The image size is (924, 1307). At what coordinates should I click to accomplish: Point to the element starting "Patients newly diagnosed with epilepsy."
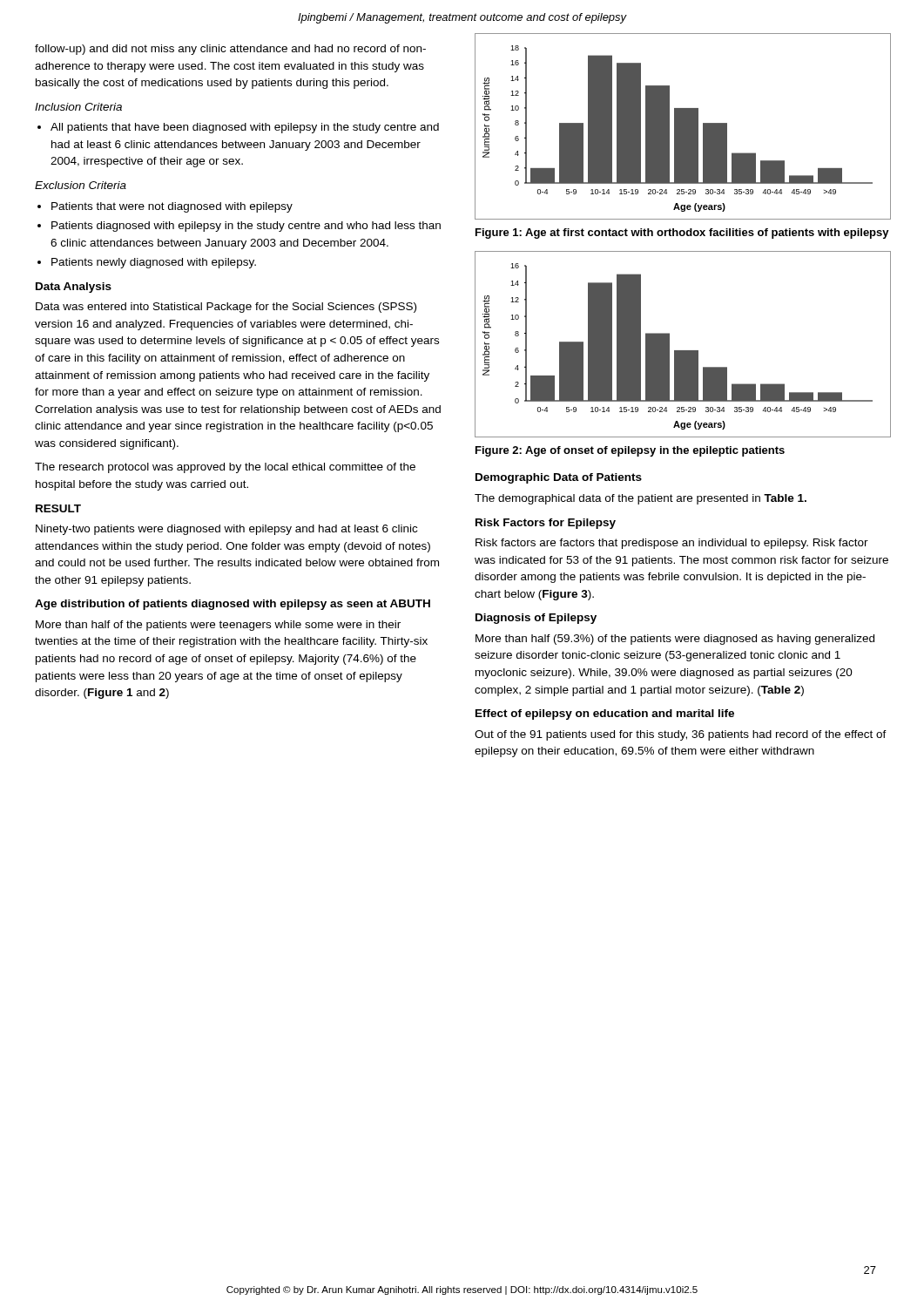click(x=154, y=262)
